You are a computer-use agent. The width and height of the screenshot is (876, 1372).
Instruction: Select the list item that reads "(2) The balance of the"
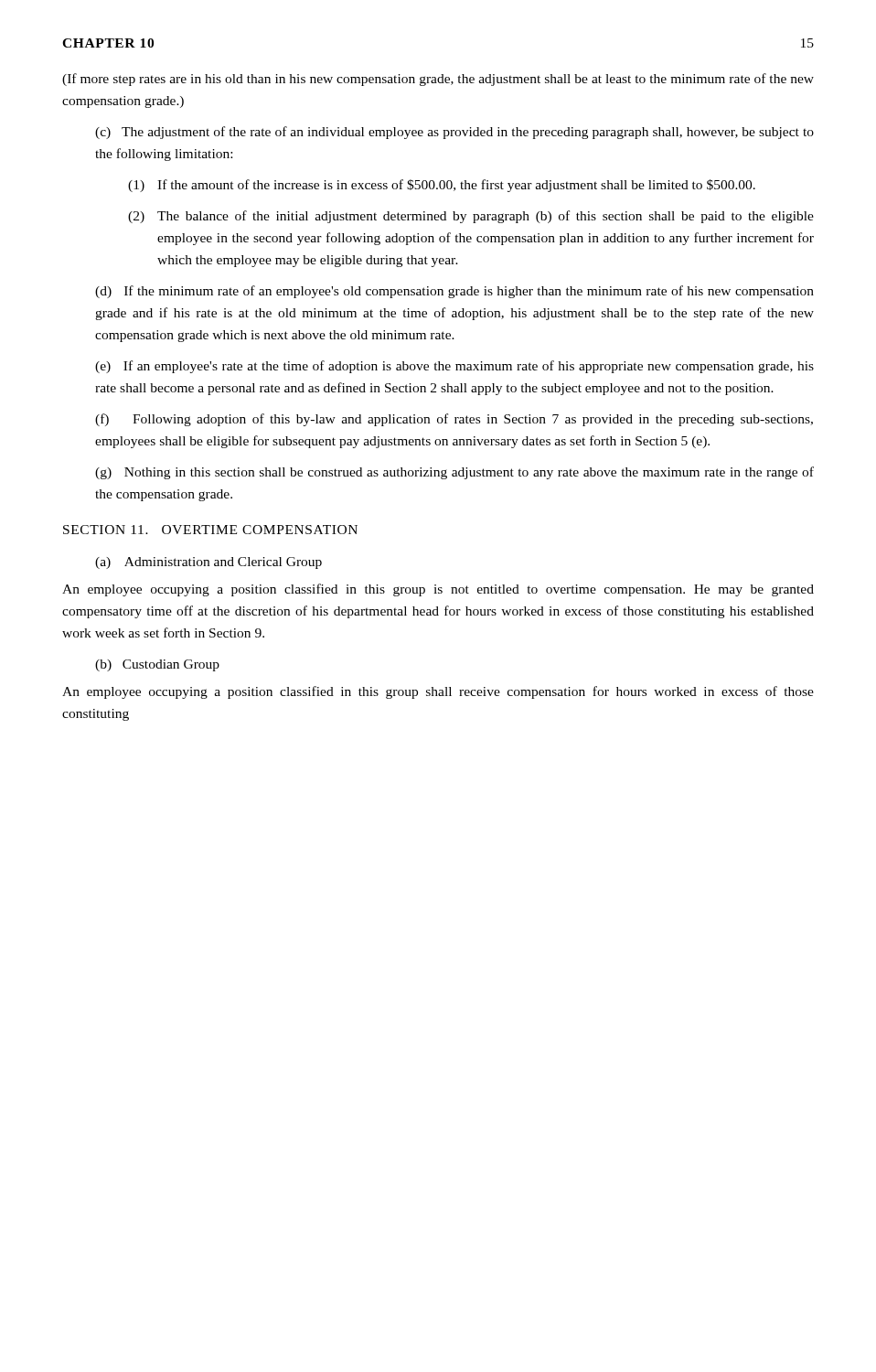coord(471,238)
